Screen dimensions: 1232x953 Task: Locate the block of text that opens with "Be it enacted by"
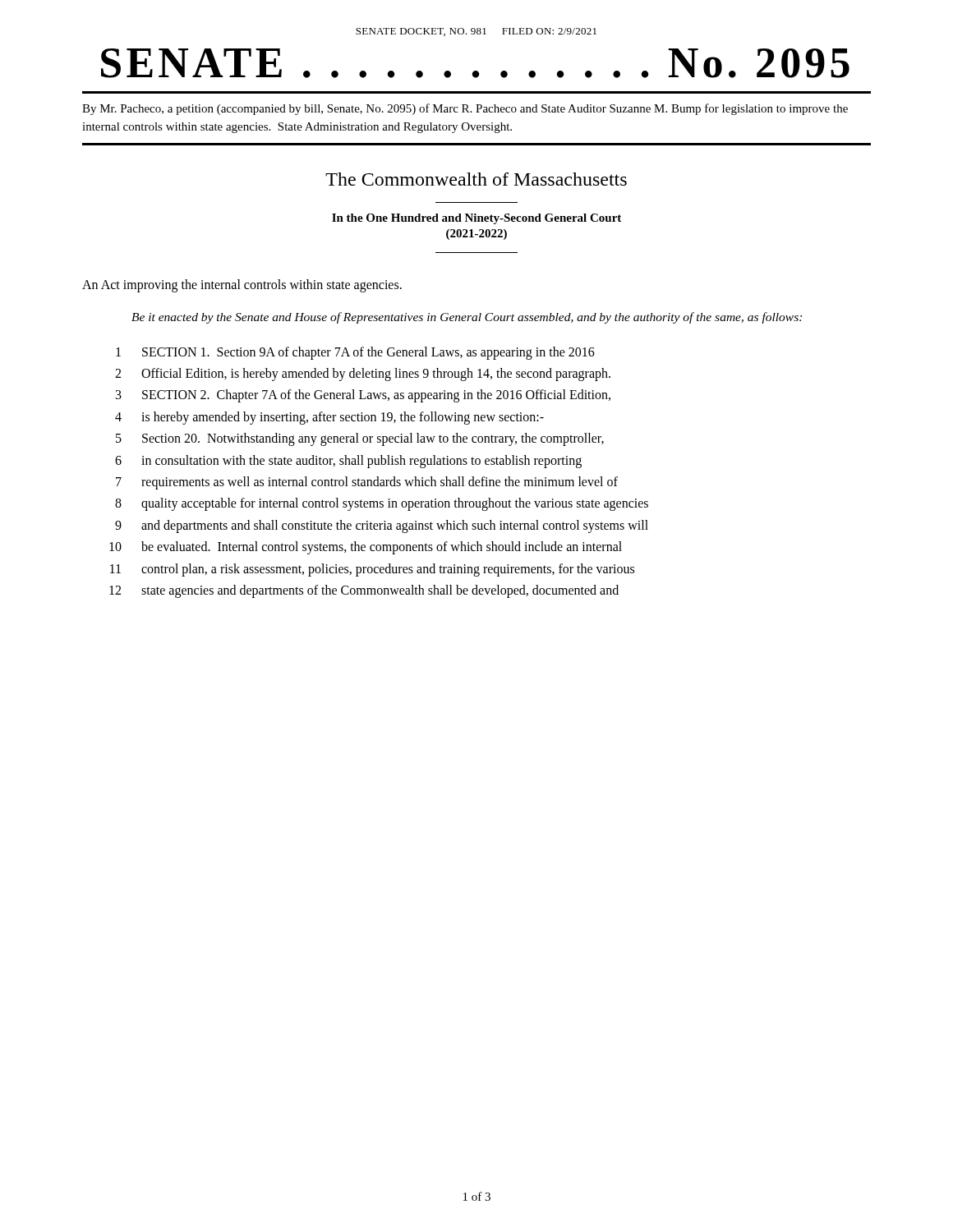pos(467,316)
